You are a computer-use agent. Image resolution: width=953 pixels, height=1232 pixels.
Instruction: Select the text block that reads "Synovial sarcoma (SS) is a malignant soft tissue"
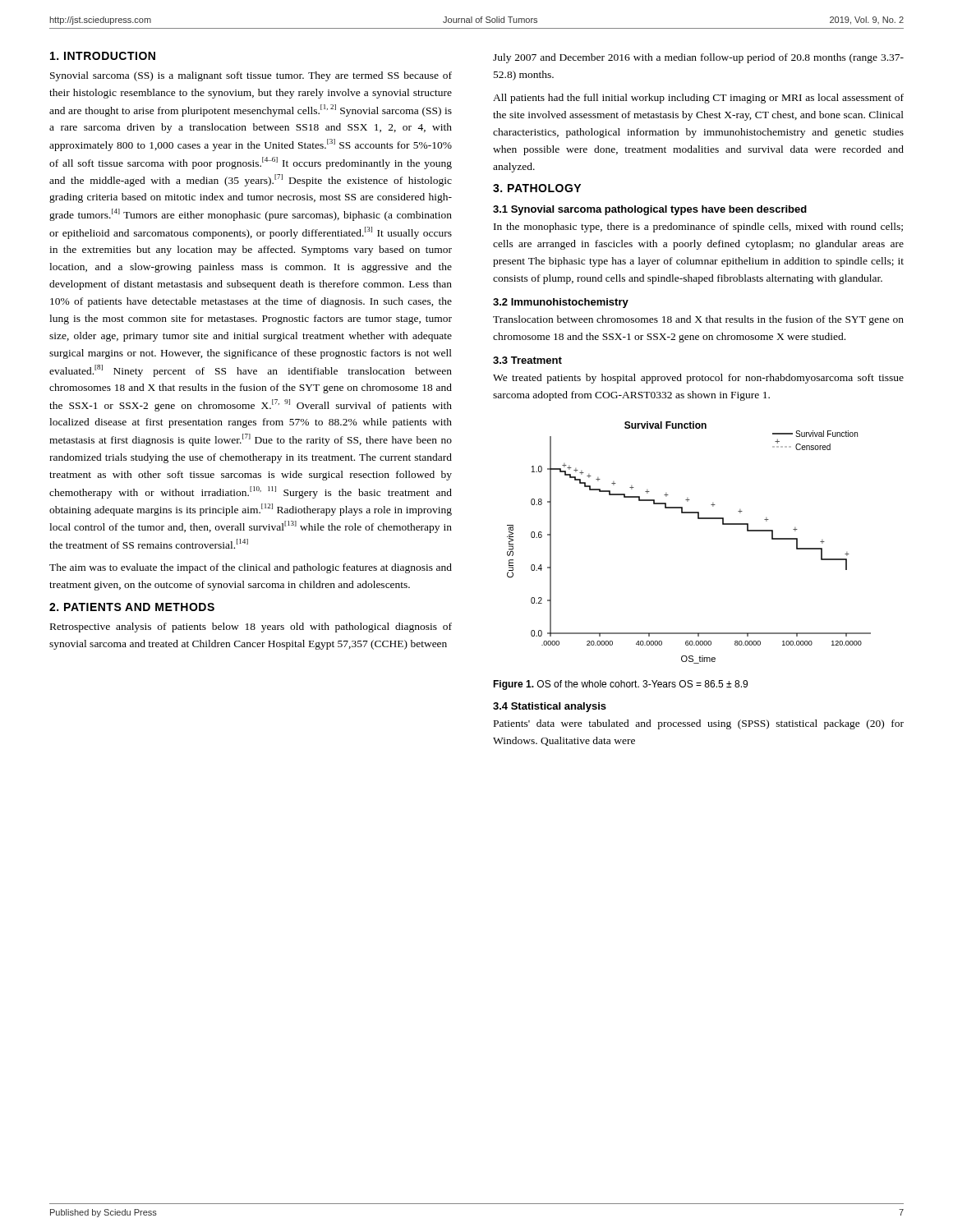pos(251,331)
